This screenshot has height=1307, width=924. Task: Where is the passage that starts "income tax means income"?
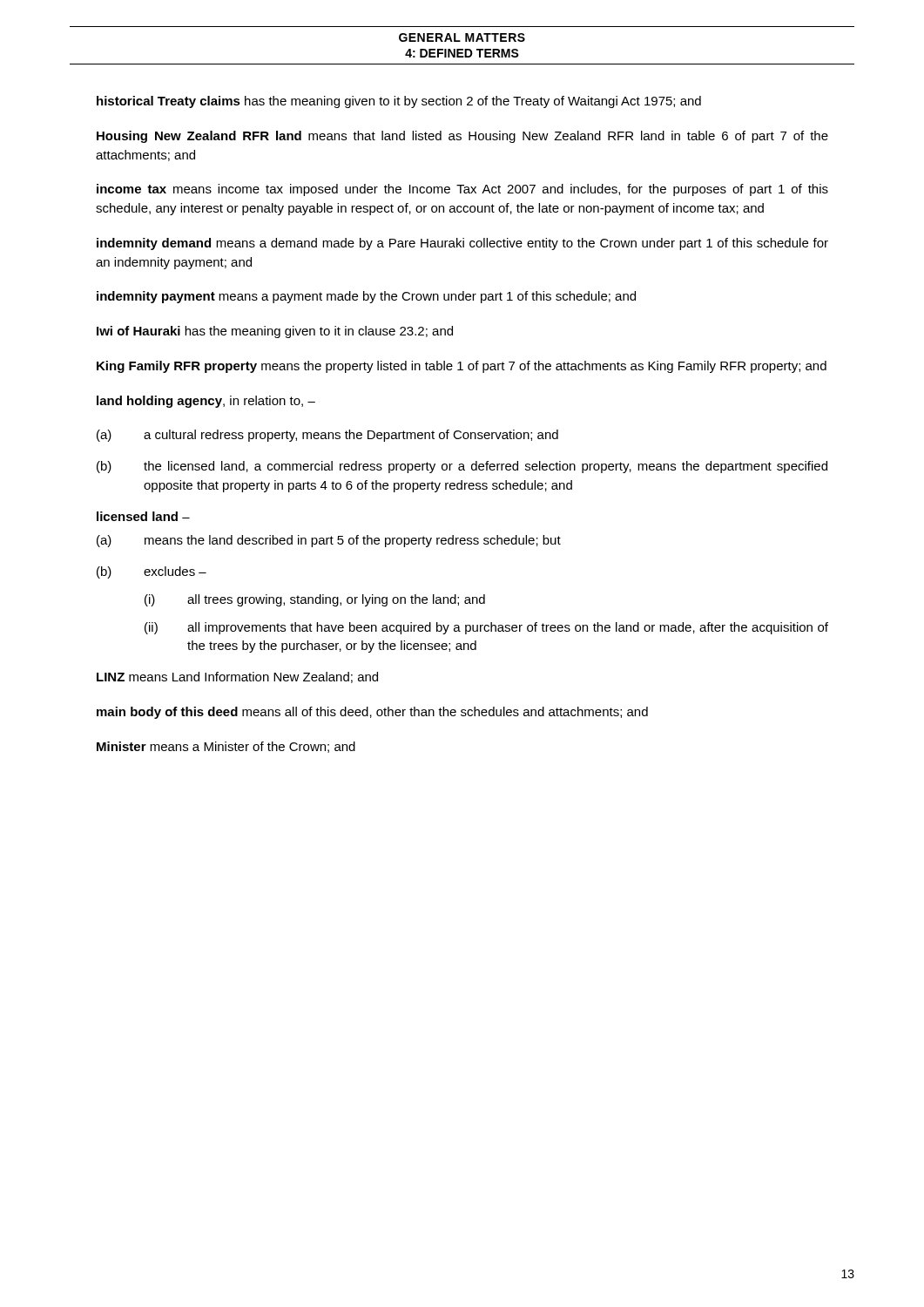[x=462, y=198]
